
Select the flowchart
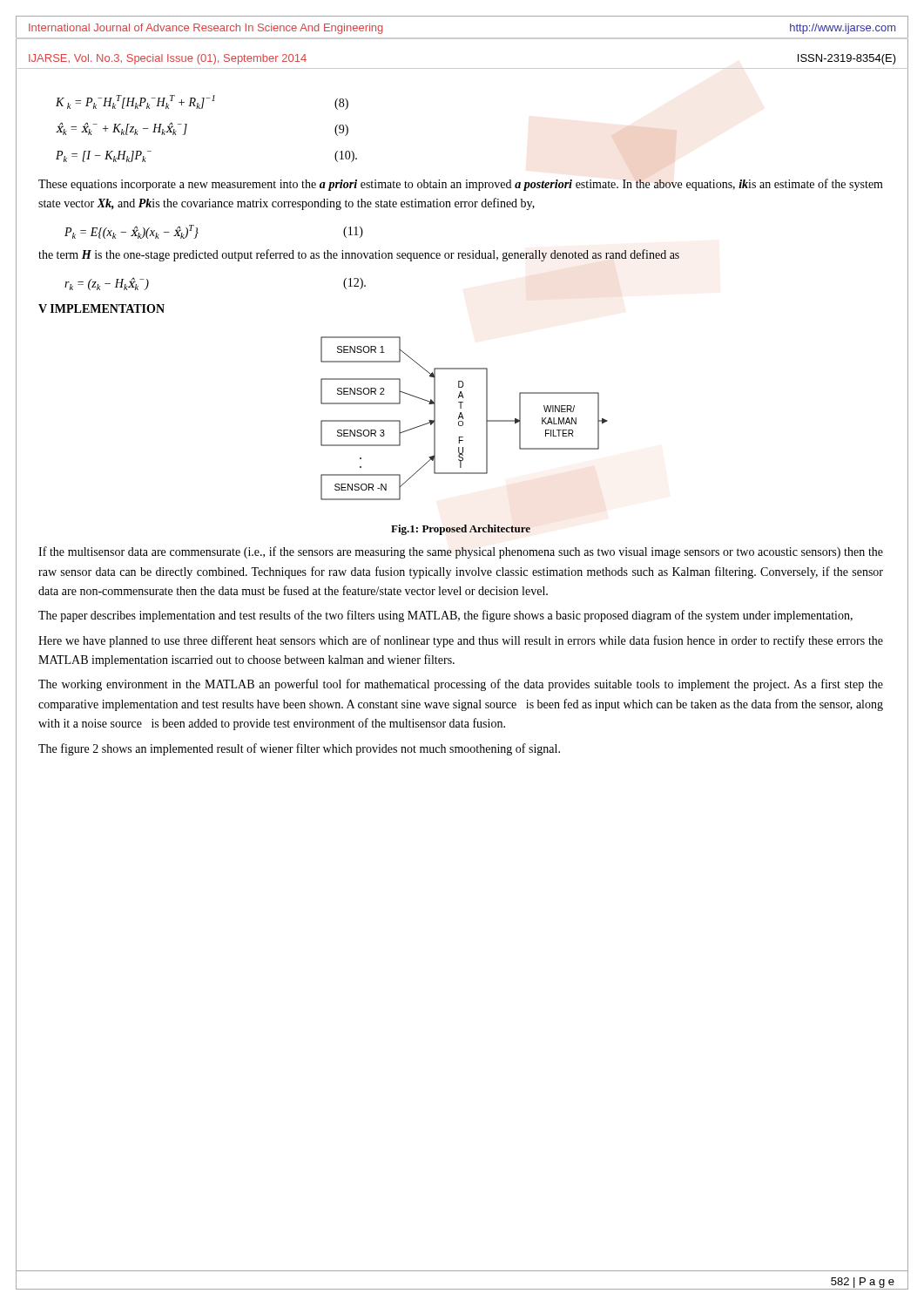pos(461,421)
